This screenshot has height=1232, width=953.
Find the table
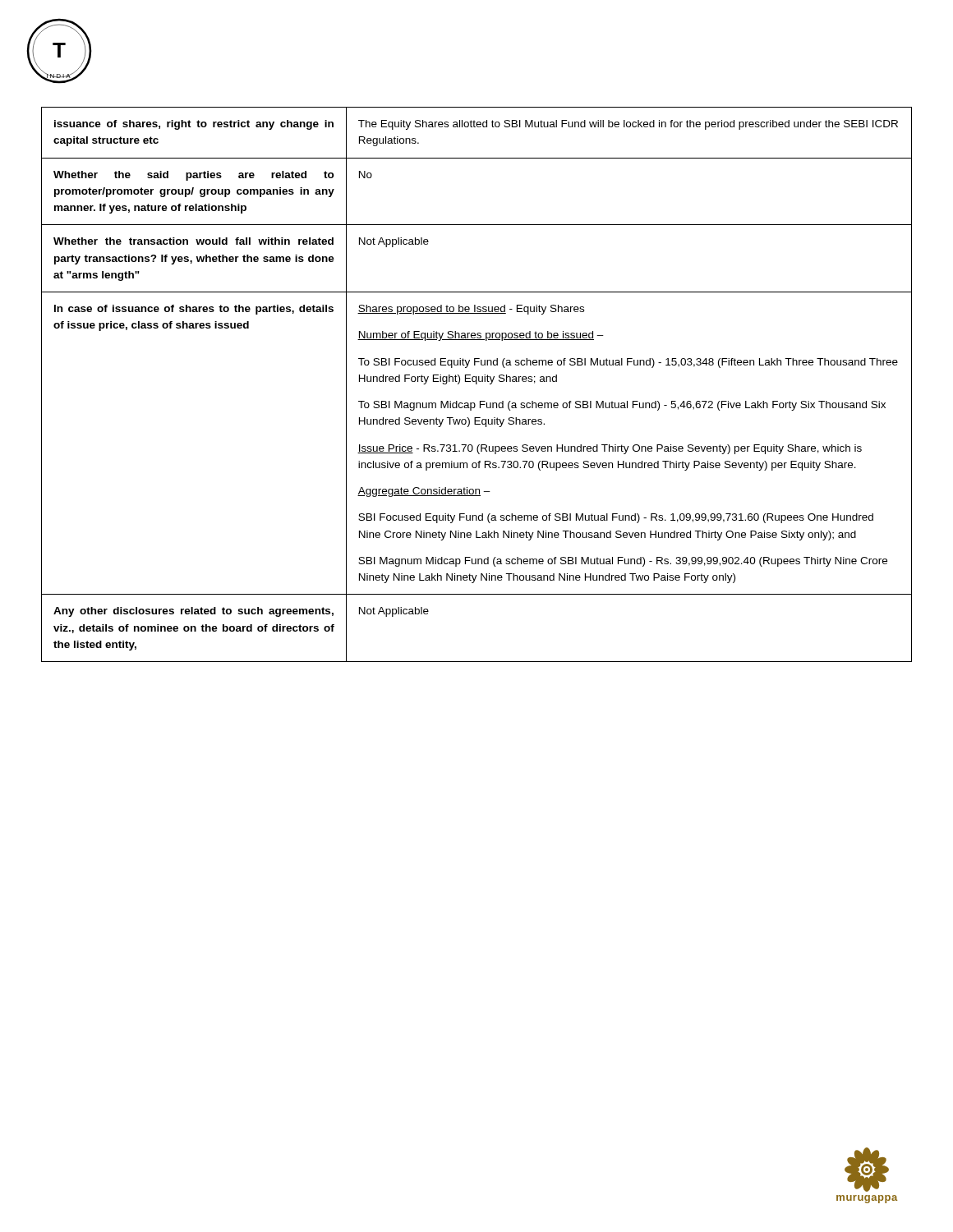(476, 384)
